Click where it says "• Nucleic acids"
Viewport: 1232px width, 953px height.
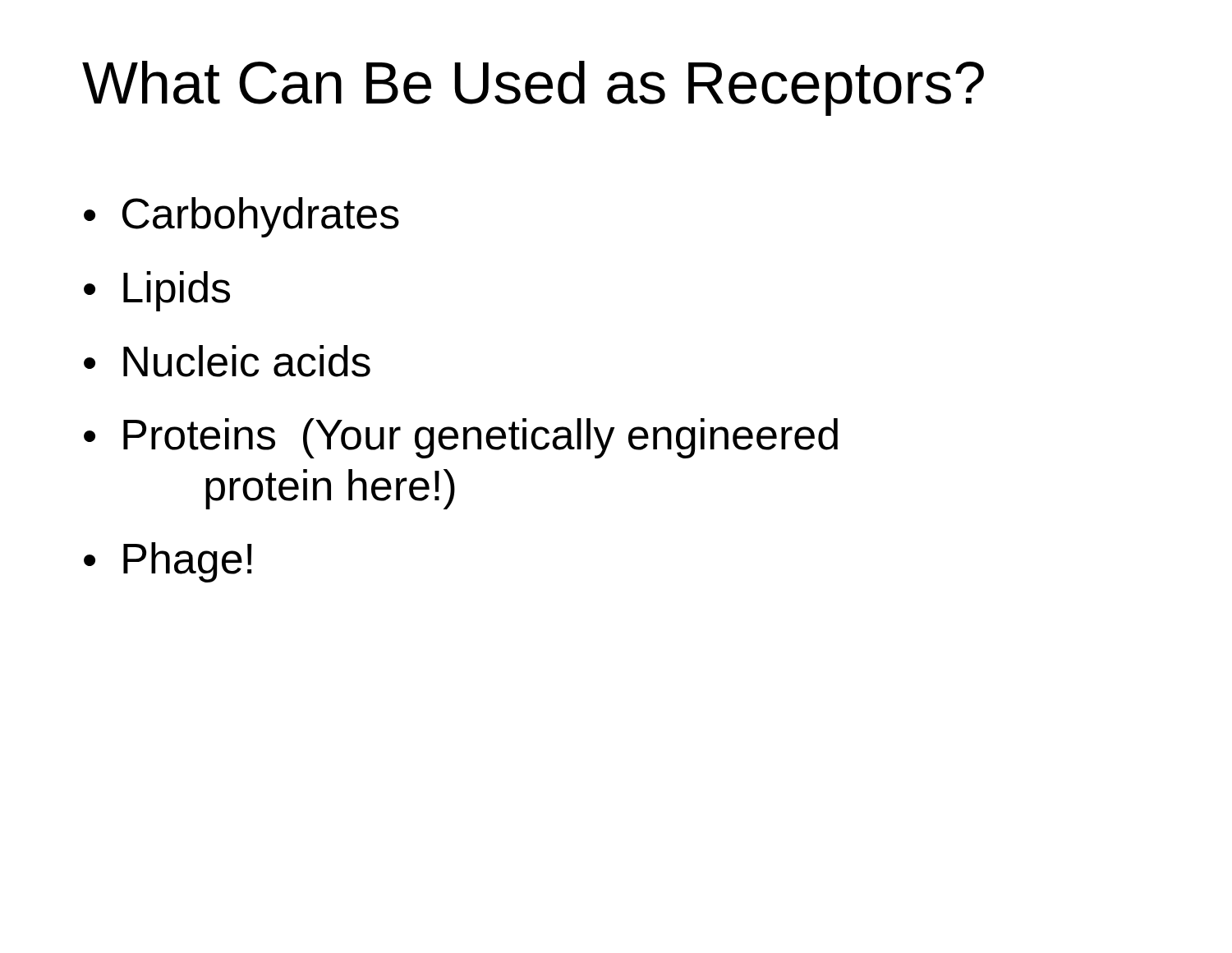coord(227,362)
